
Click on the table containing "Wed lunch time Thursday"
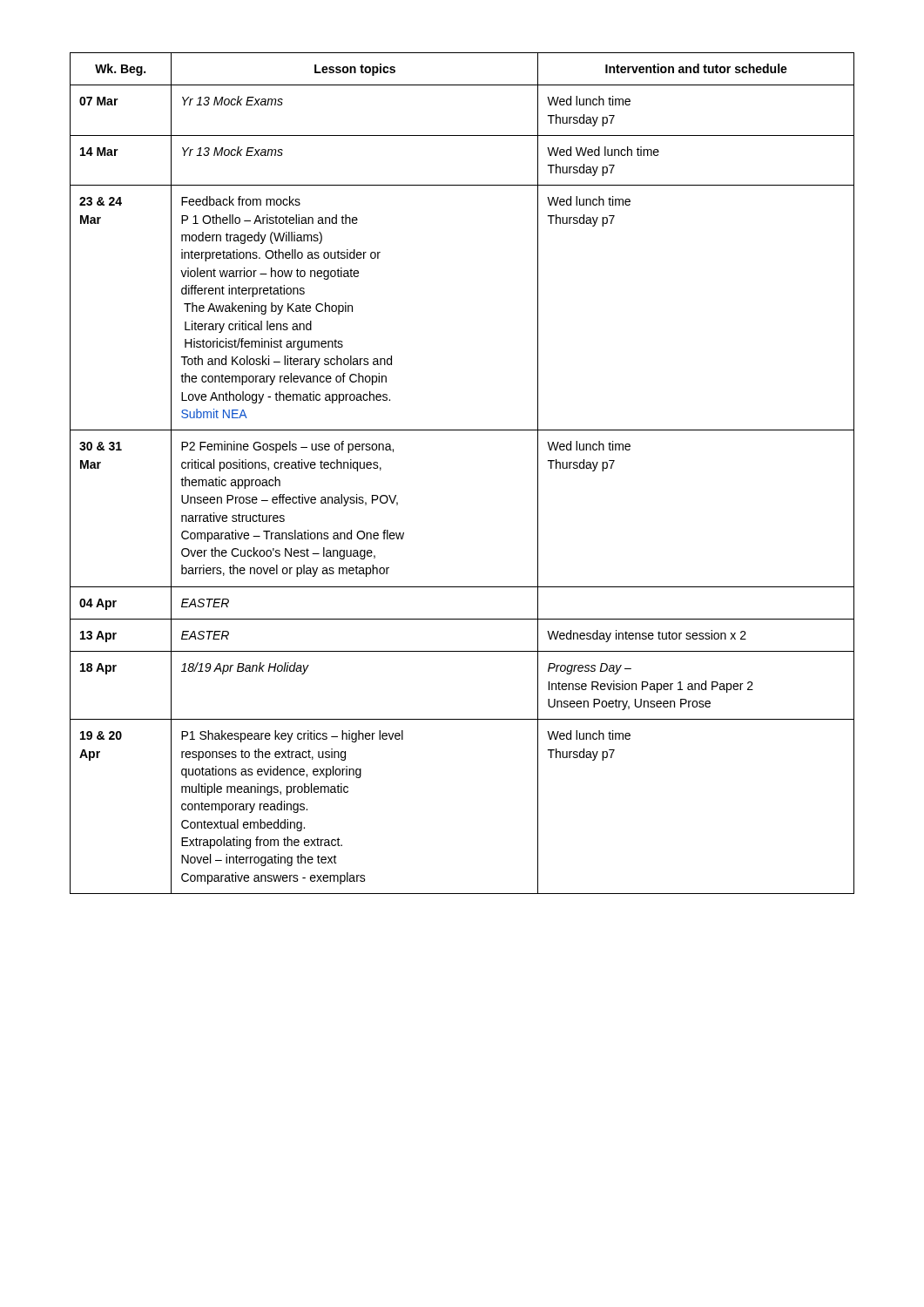tap(462, 473)
